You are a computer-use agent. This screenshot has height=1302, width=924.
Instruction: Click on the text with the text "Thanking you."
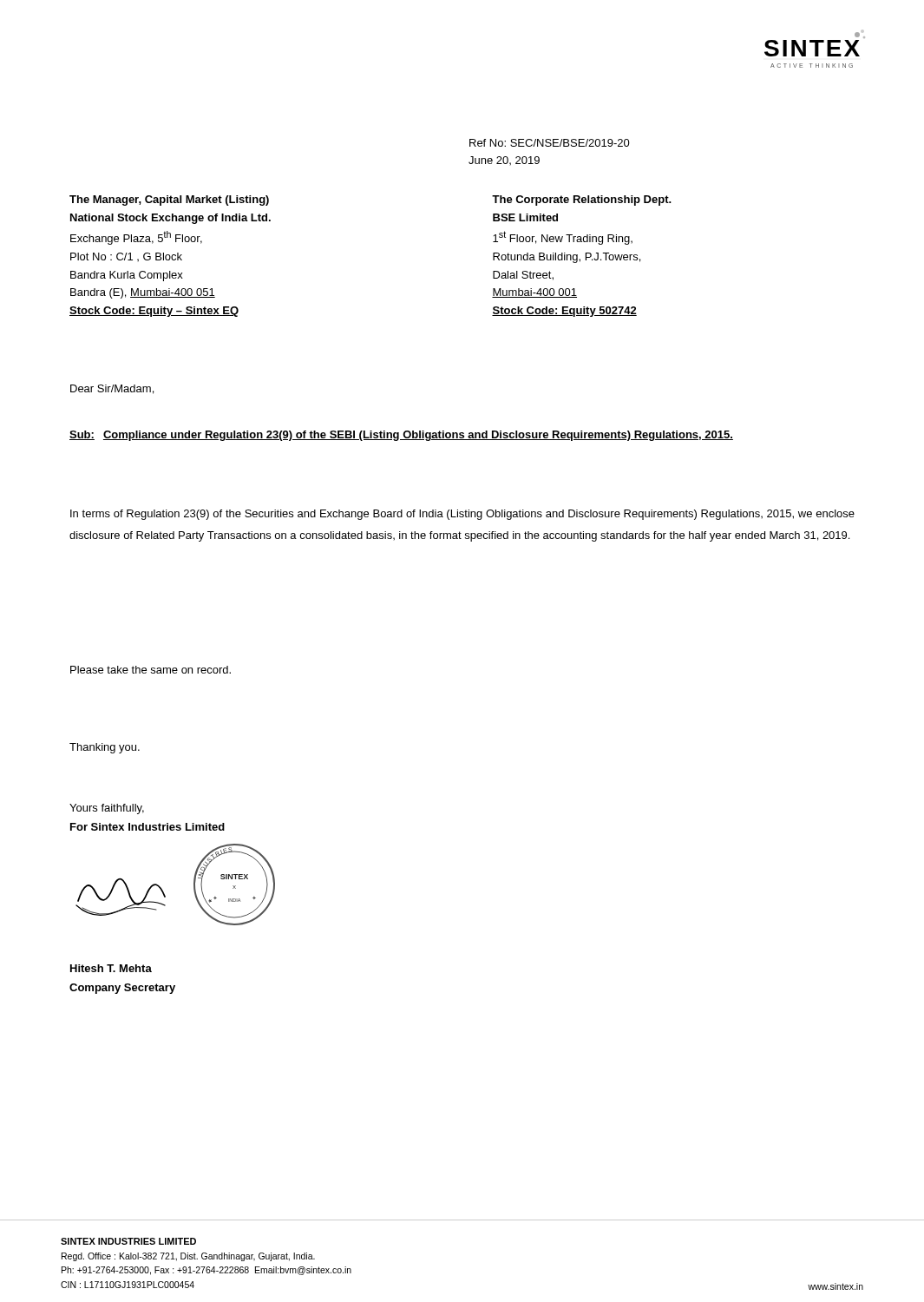[105, 747]
